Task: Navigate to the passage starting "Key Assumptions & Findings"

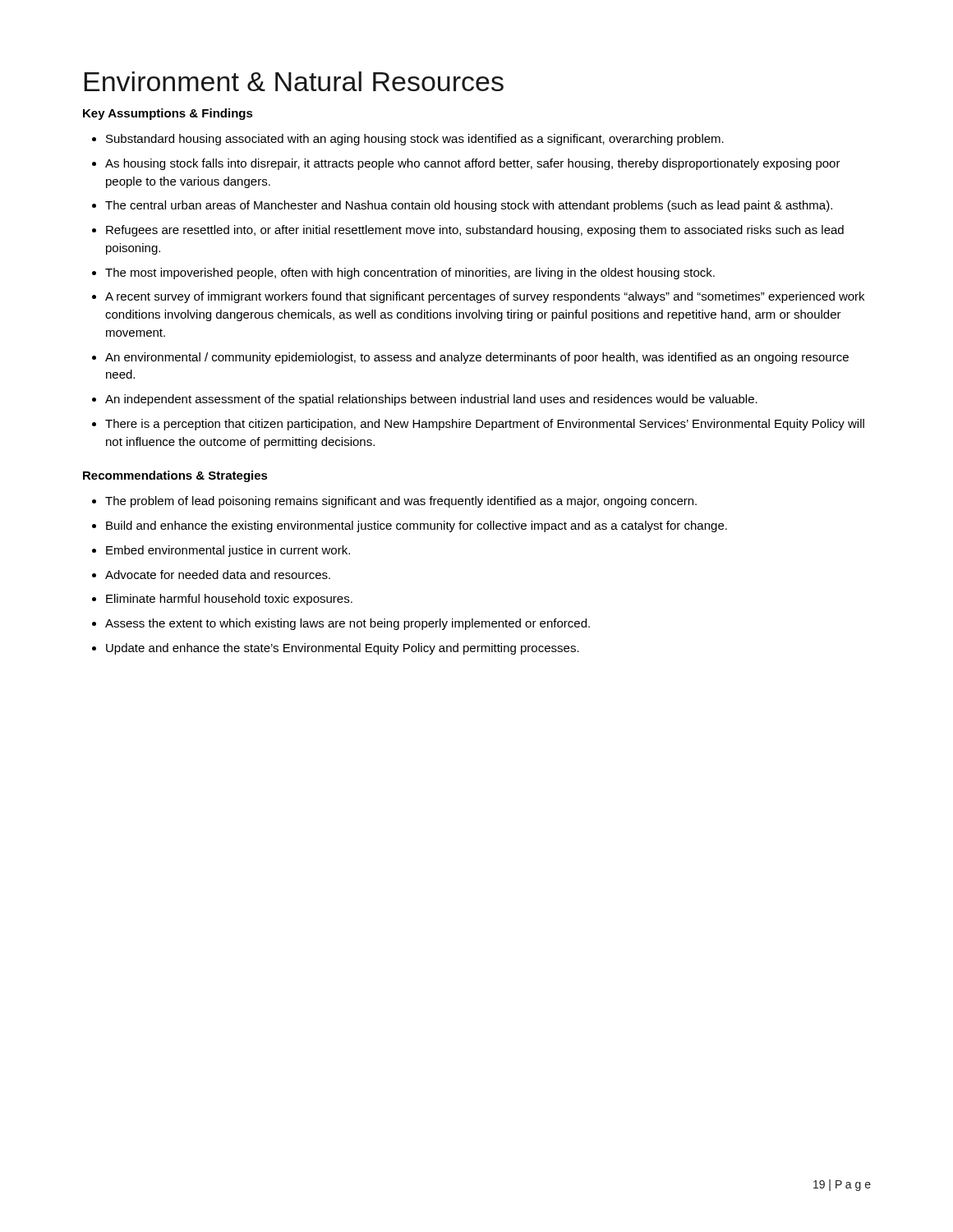Action: [167, 113]
